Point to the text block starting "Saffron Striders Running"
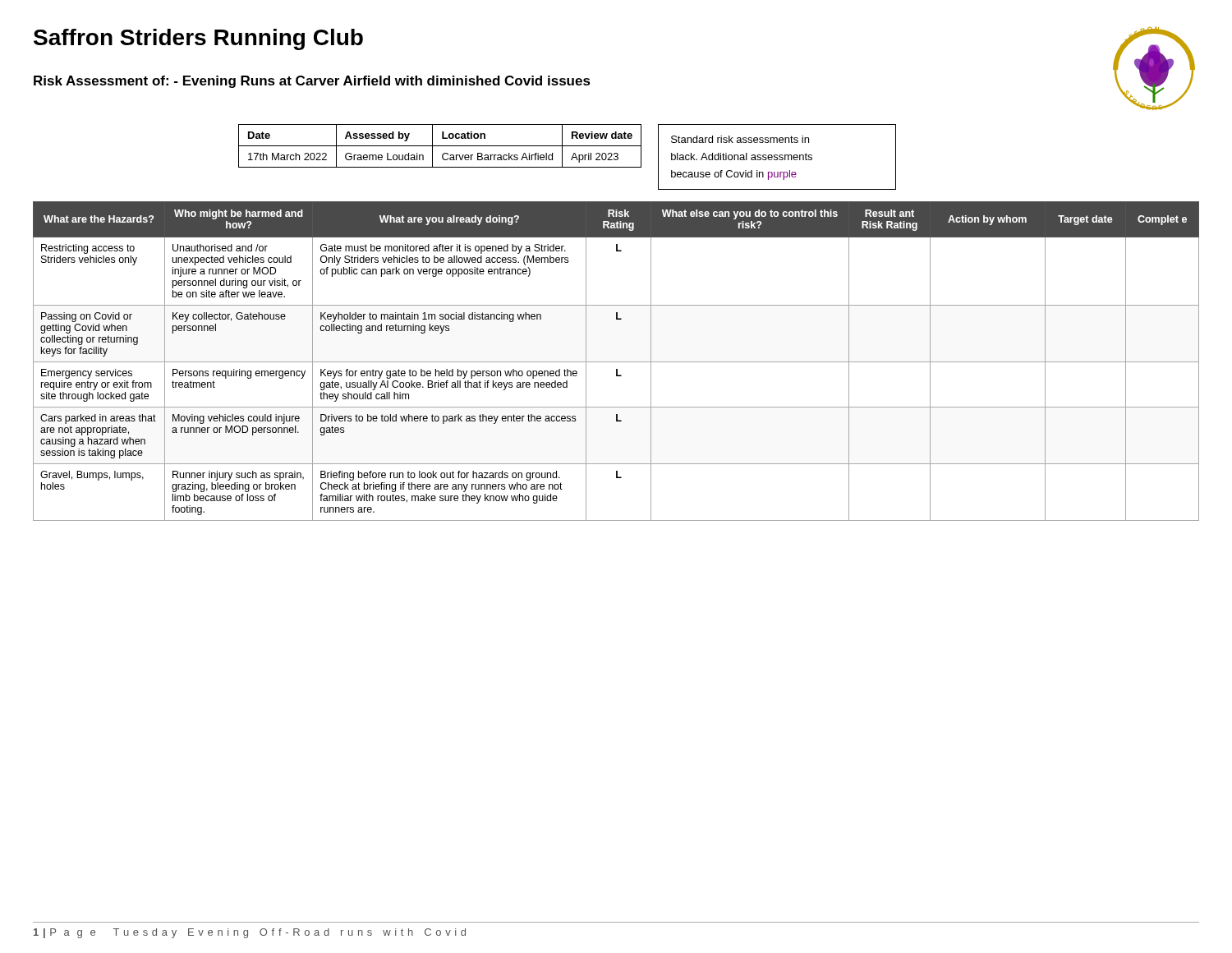This screenshot has width=1232, height=953. click(198, 38)
